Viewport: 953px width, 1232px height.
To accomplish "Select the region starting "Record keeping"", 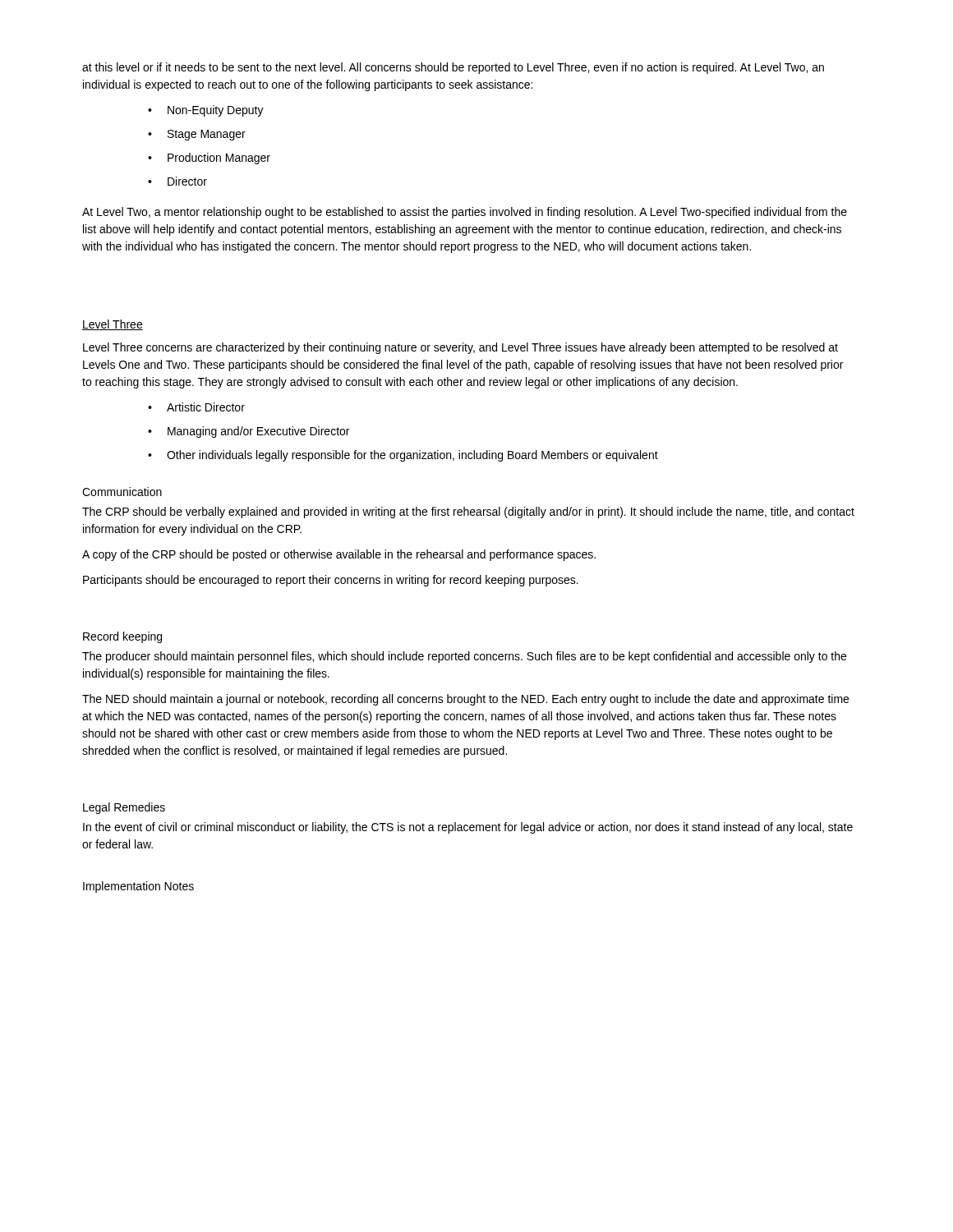I will [122, 637].
